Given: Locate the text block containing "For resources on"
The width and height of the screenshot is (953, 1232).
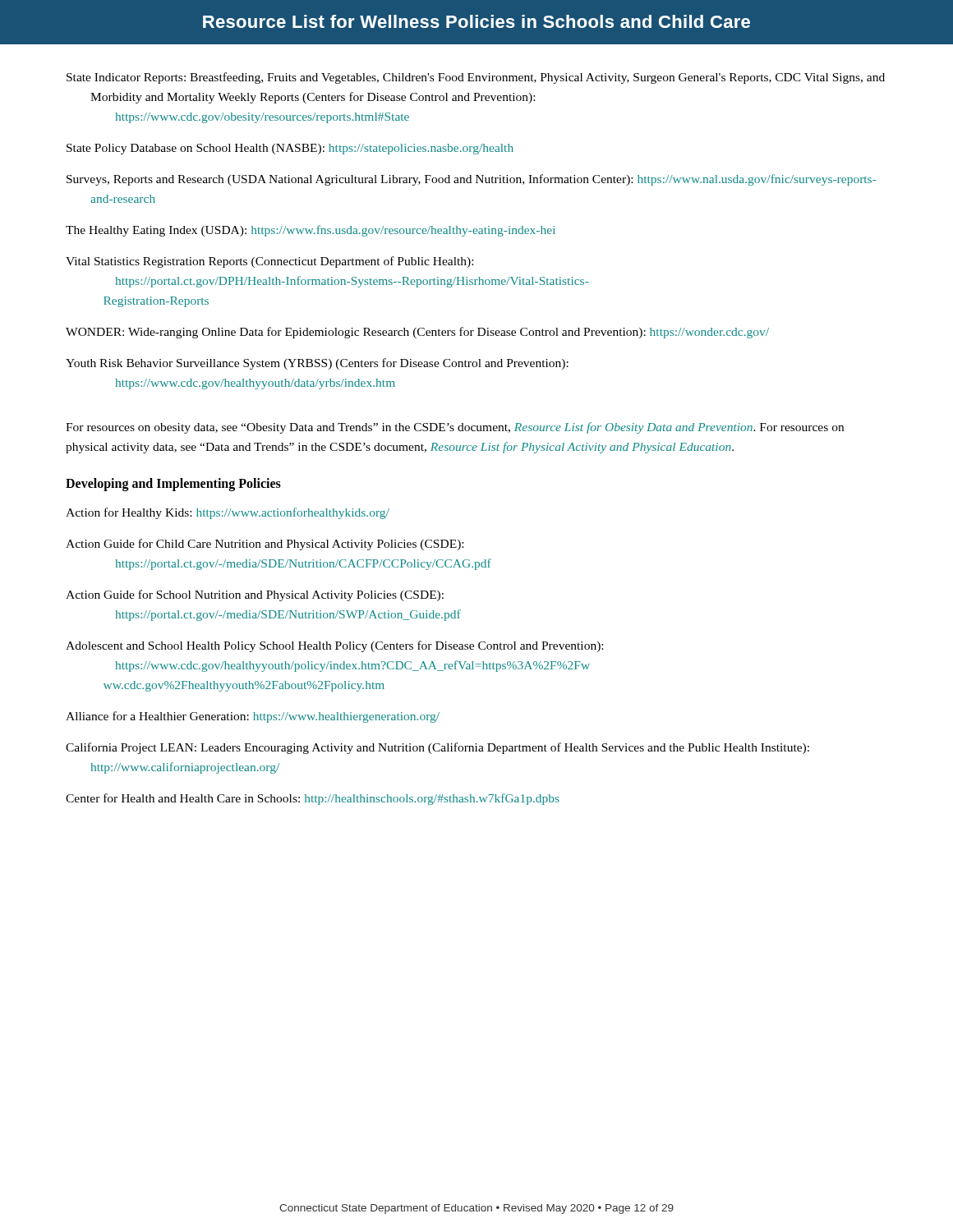Looking at the screenshot, I should pos(455,437).
